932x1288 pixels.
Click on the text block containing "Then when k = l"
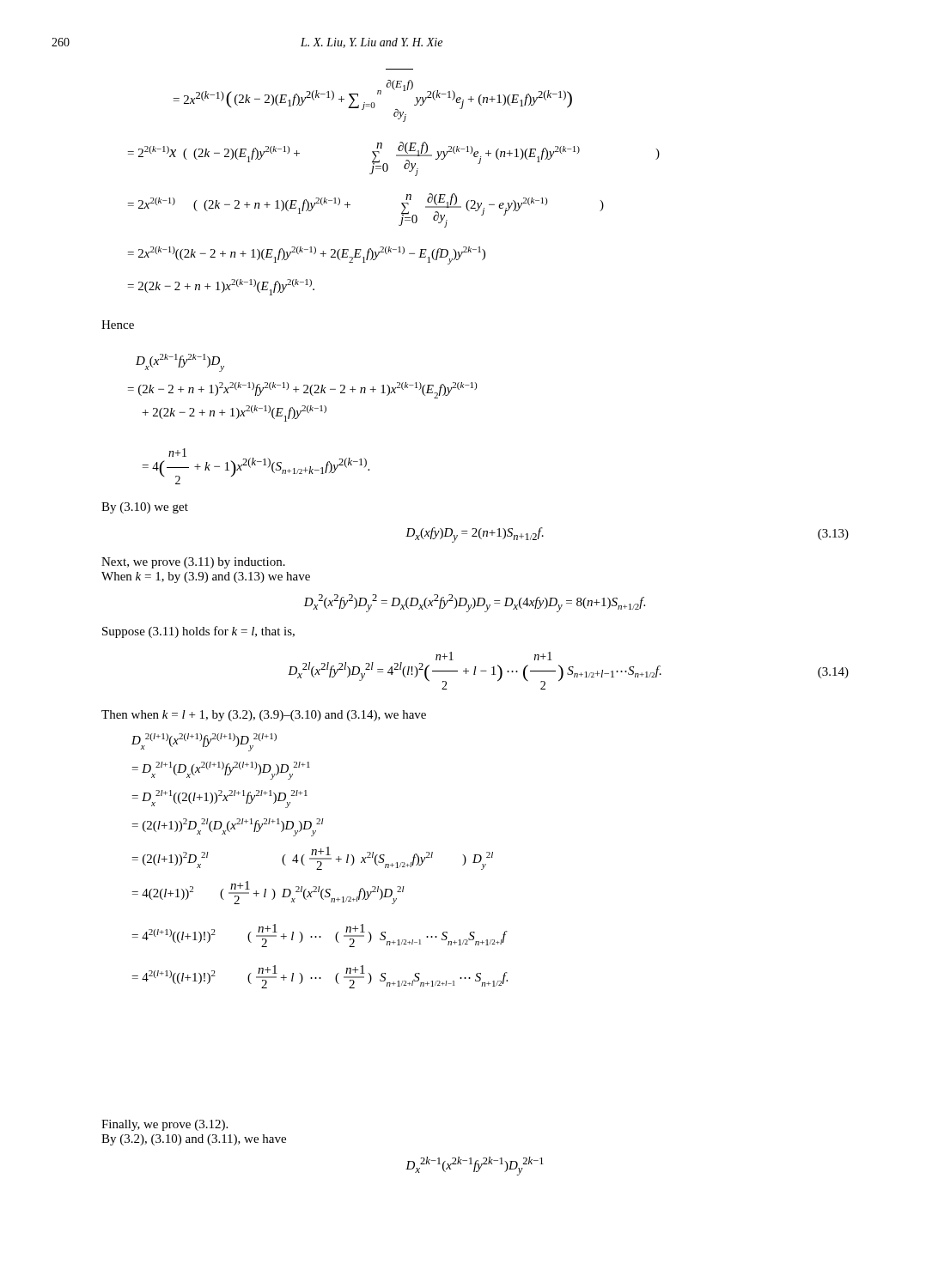pos(264,714)
